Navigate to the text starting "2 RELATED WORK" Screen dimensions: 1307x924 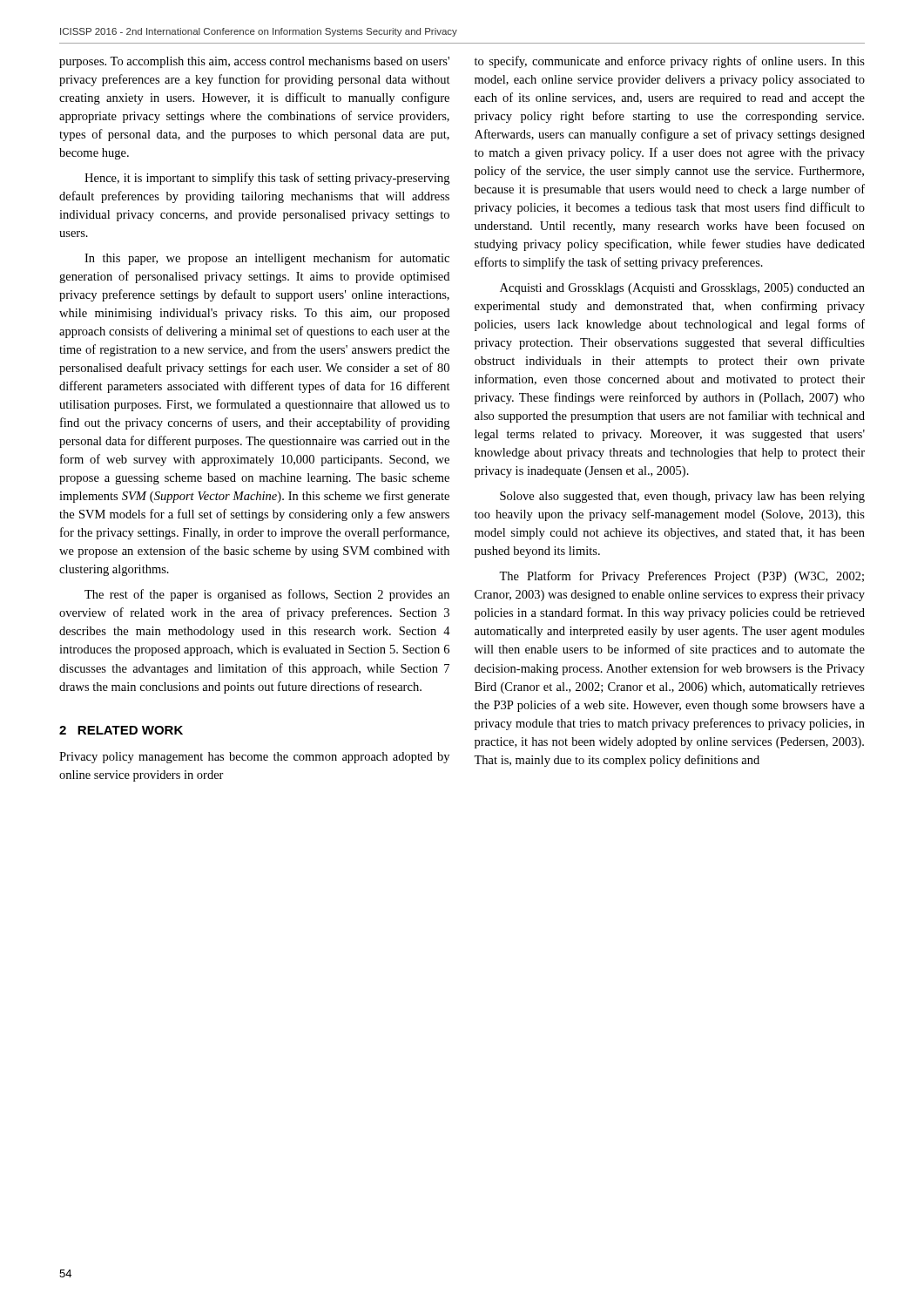pos(121,729)
